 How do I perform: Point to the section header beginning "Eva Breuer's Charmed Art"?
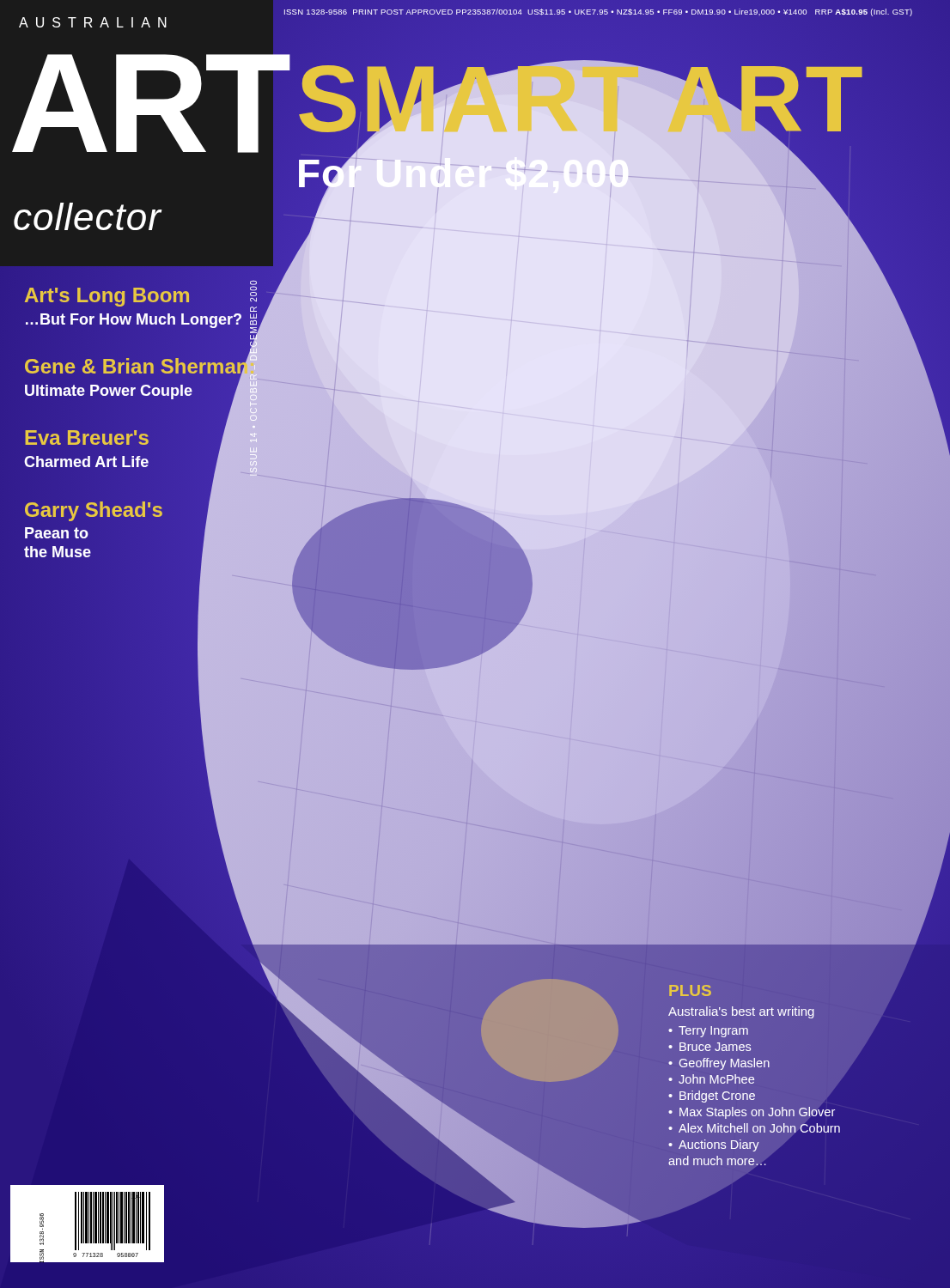(149, 449)
